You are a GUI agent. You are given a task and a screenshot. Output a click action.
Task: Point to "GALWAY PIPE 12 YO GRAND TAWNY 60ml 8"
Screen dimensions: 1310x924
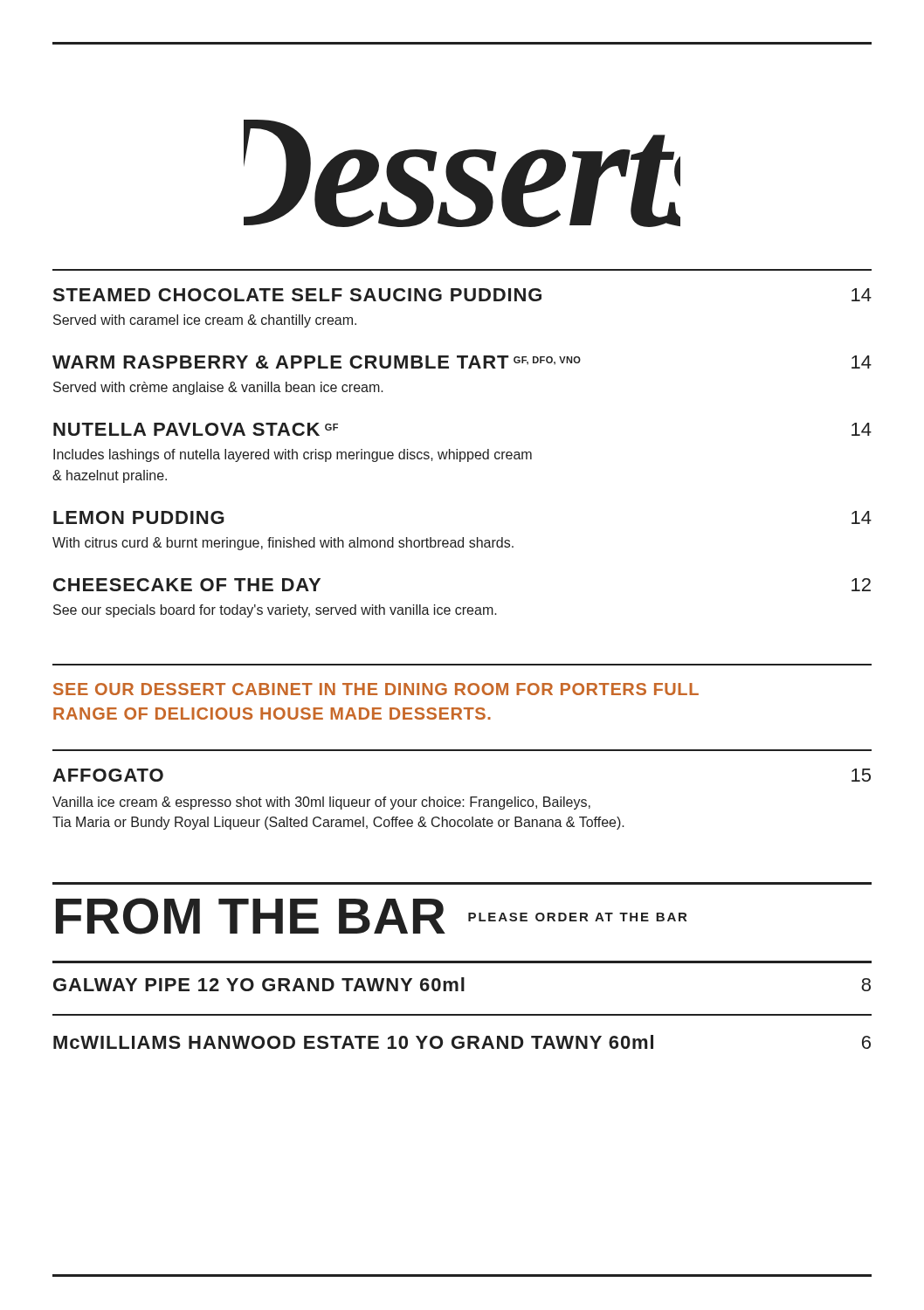click(462, 985)
